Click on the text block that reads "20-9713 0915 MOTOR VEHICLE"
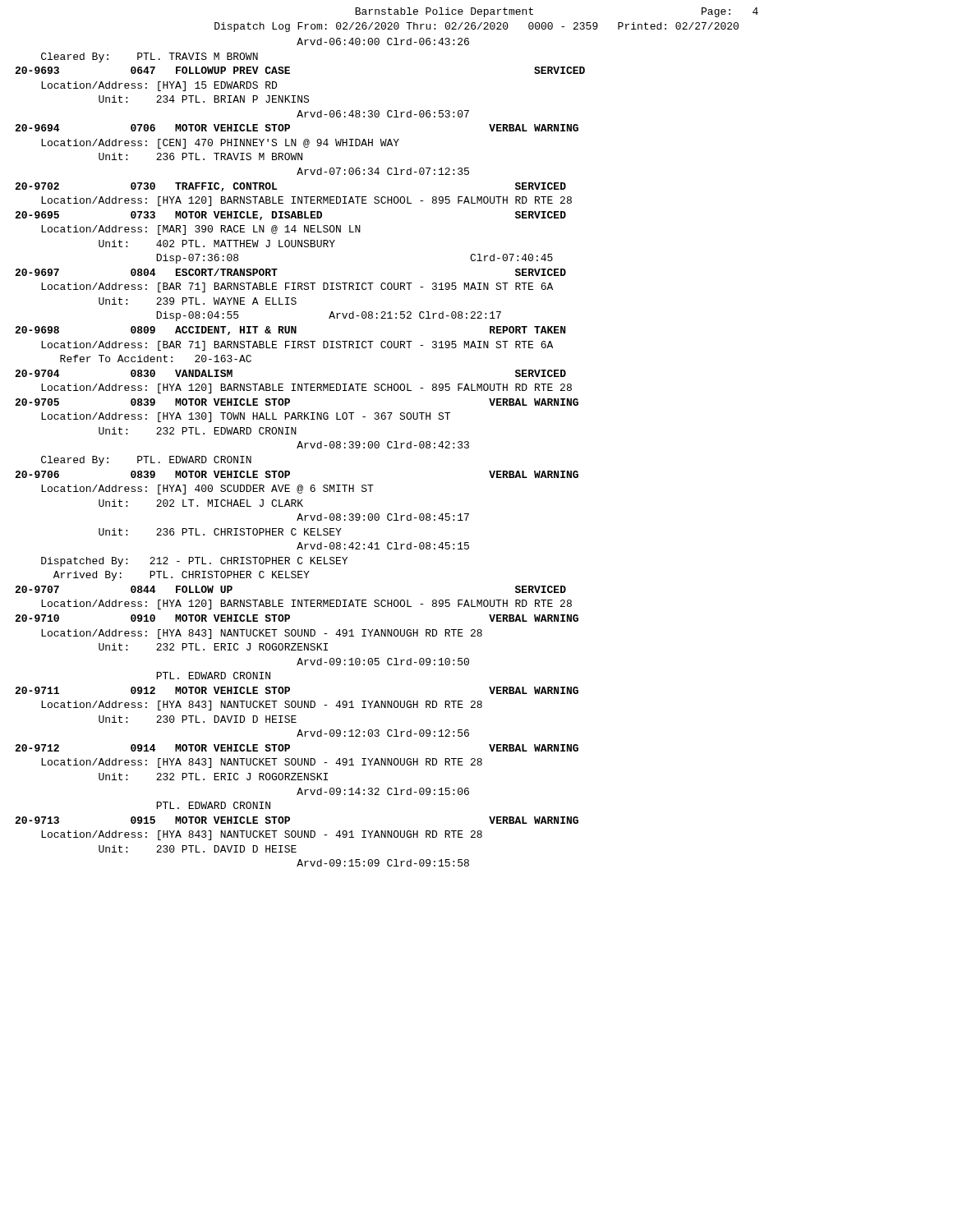Screen dimensions: 1232x953 (476, 842)
